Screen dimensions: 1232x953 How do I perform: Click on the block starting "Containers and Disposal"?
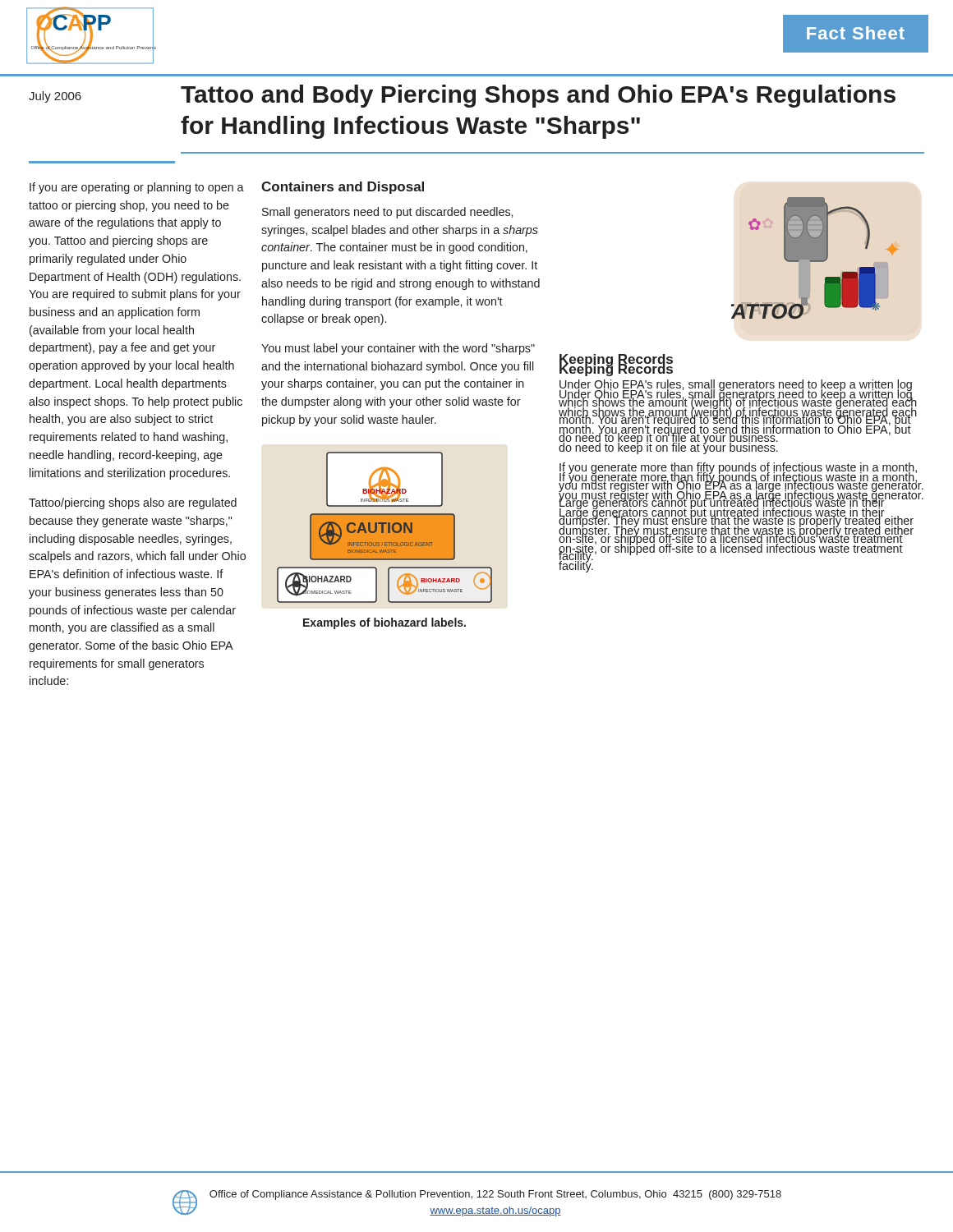point(343,187)
